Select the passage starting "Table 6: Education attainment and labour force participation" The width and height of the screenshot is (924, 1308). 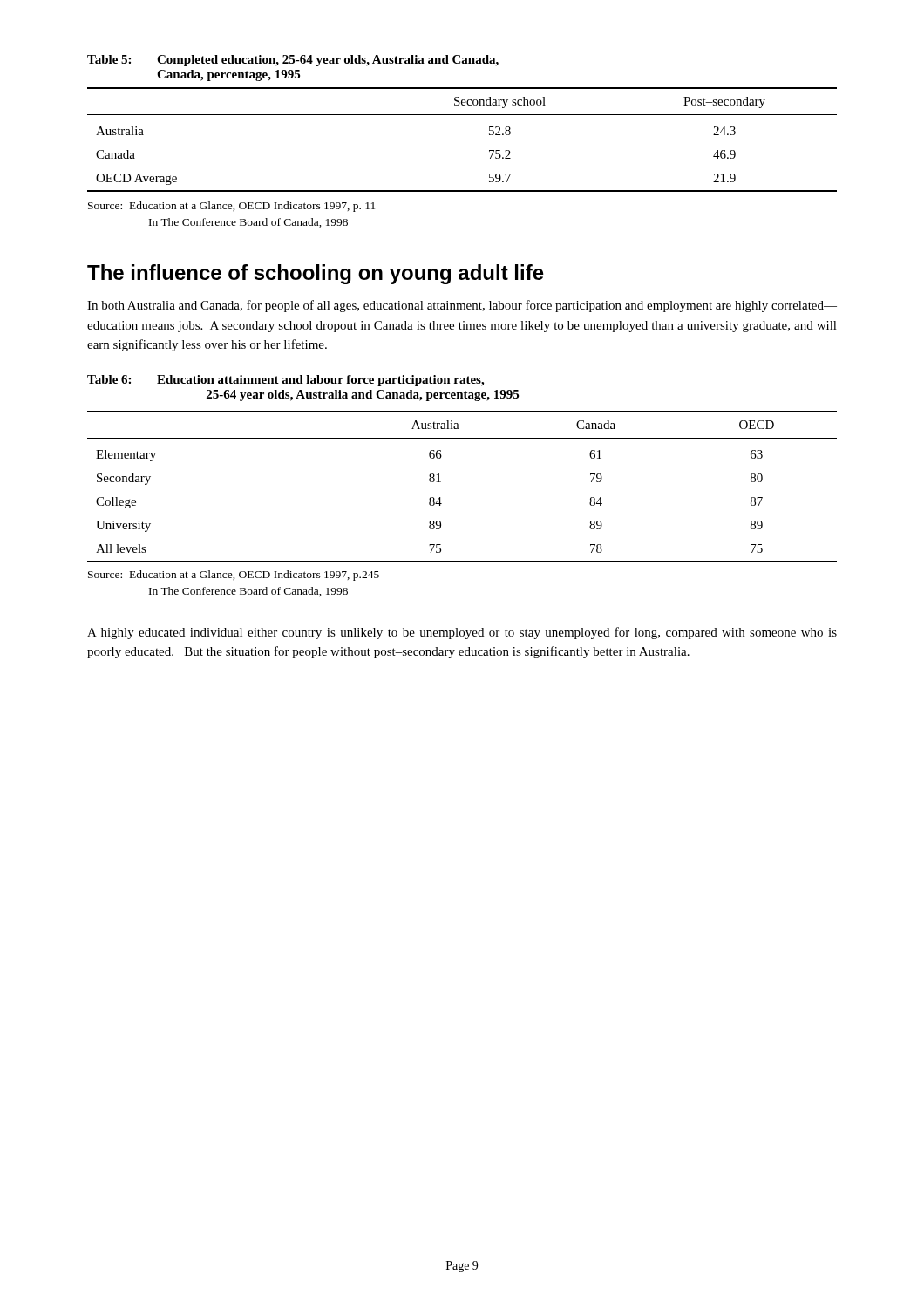click(303, 387)
